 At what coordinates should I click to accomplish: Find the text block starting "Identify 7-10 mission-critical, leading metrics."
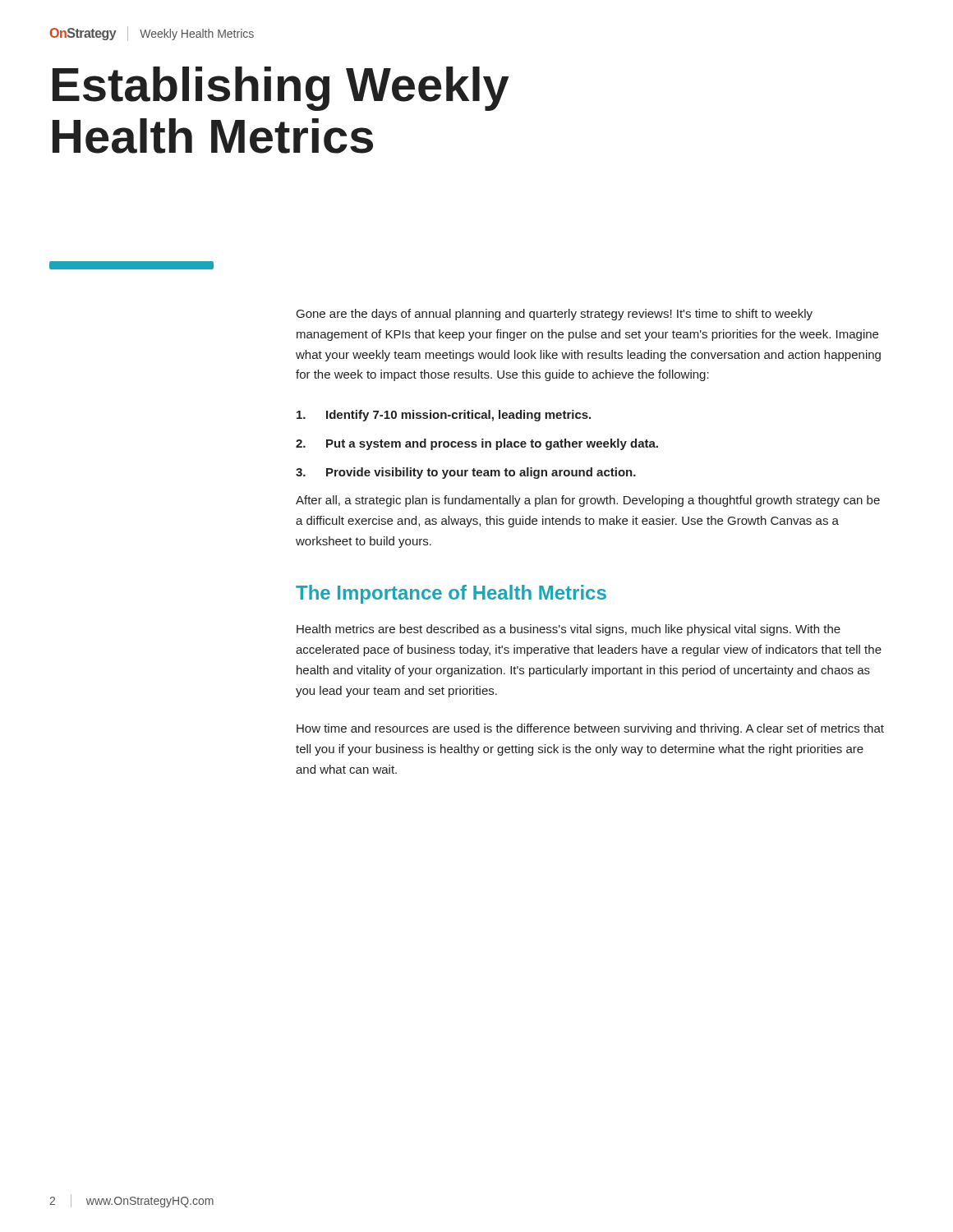[x=444, y=415]
